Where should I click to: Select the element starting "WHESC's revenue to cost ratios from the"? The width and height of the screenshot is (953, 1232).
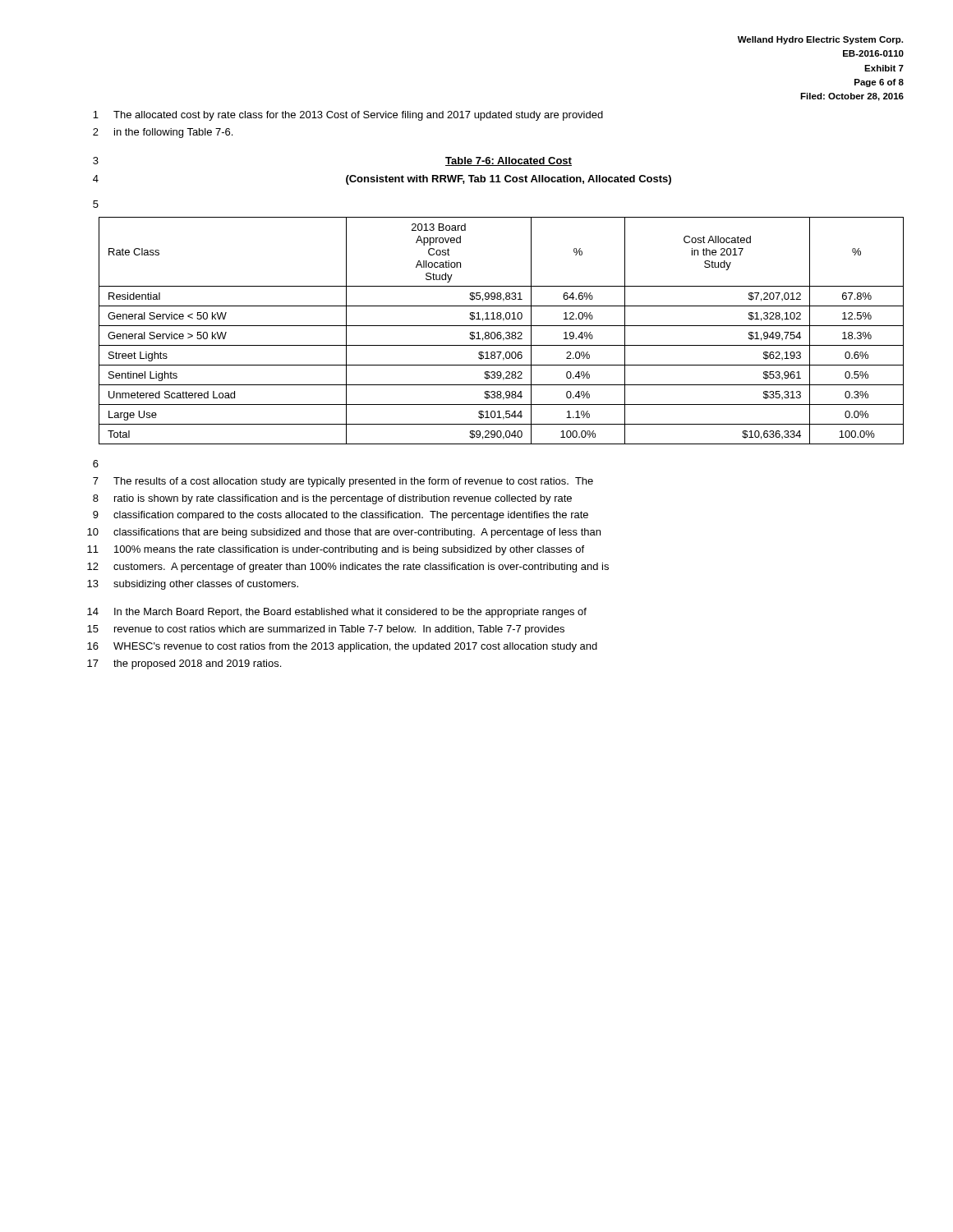click(x=355, y=646)
